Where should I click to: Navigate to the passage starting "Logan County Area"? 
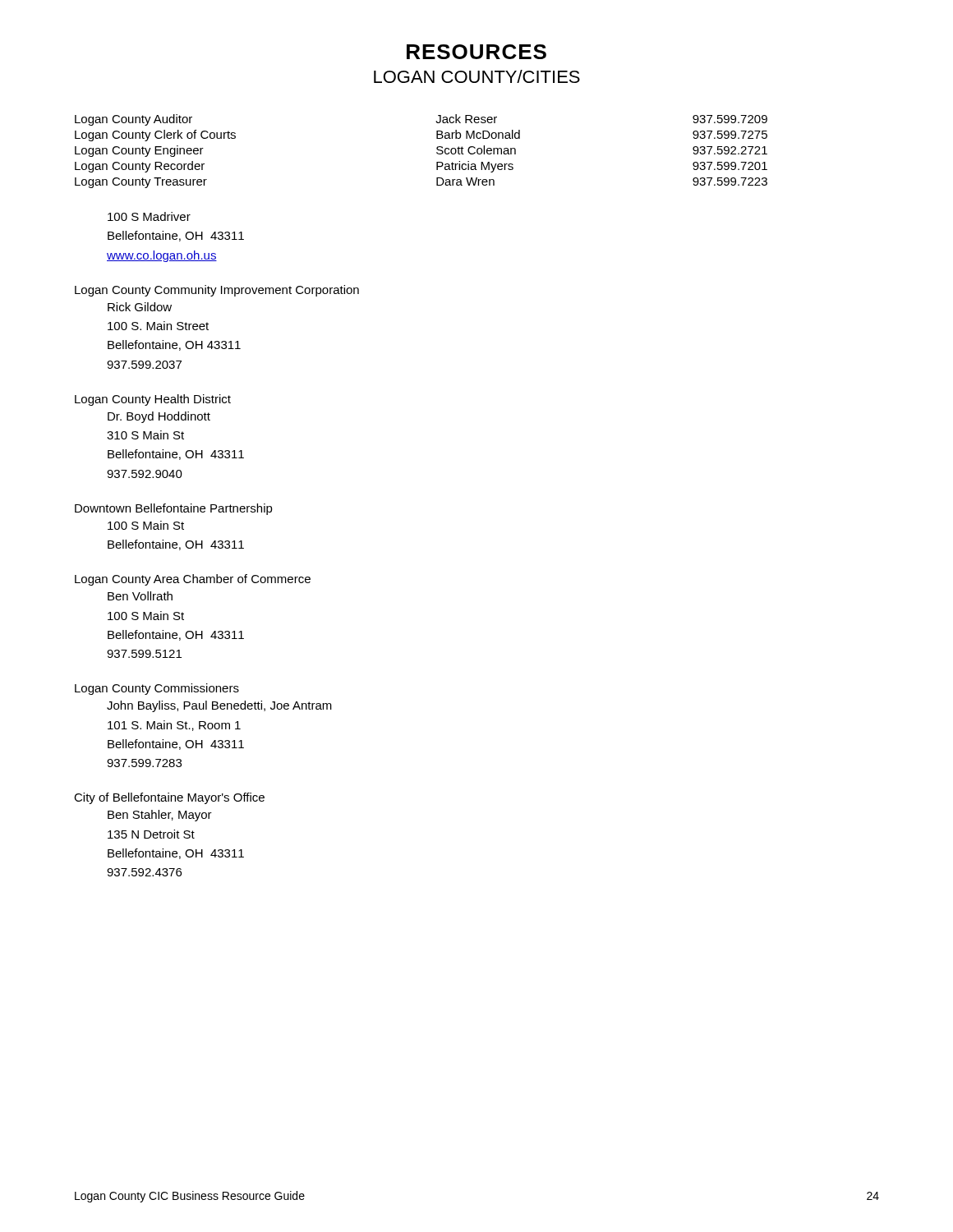click(193, 580)
